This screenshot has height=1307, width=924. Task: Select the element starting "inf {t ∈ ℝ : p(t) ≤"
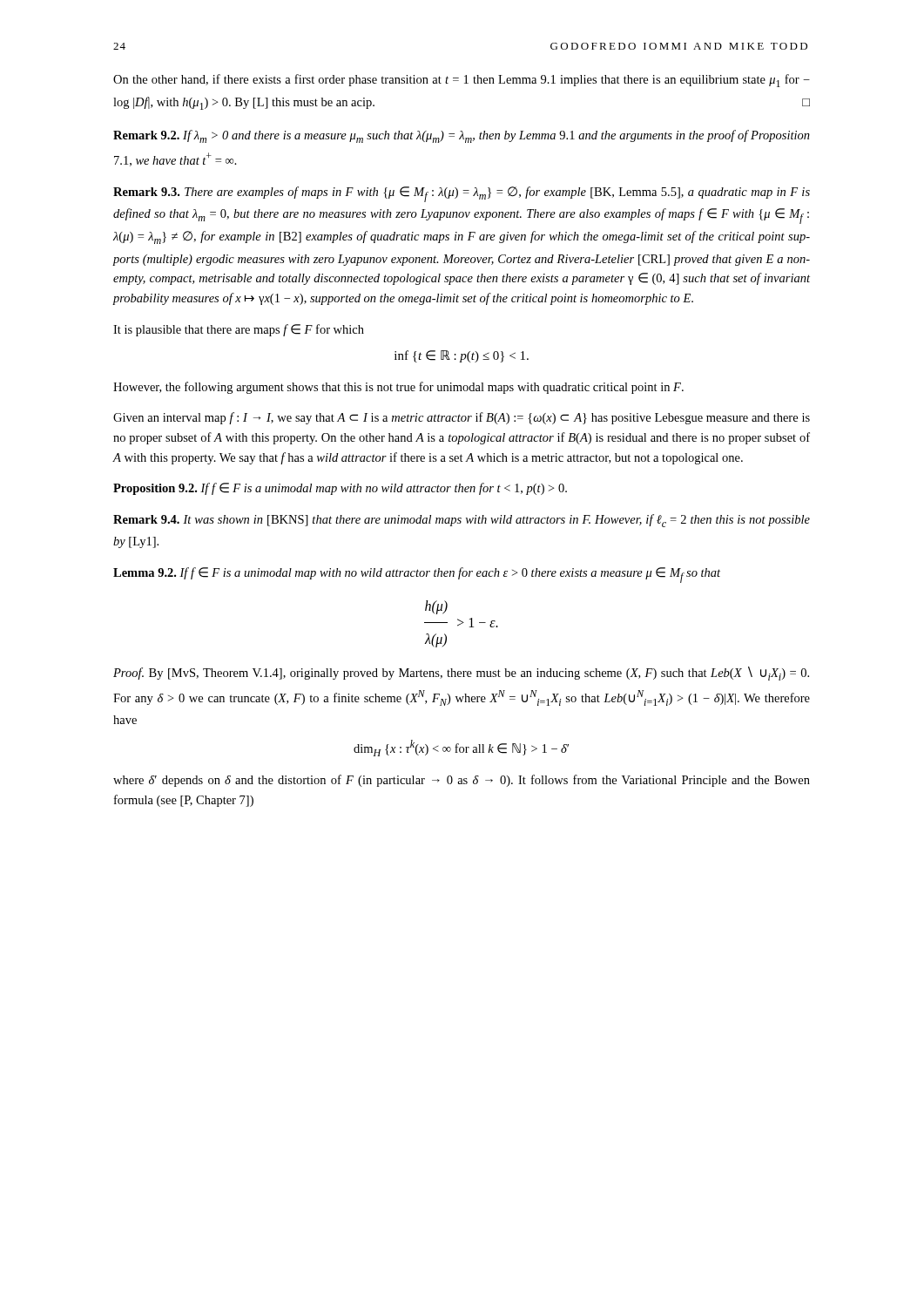(462, 356)
